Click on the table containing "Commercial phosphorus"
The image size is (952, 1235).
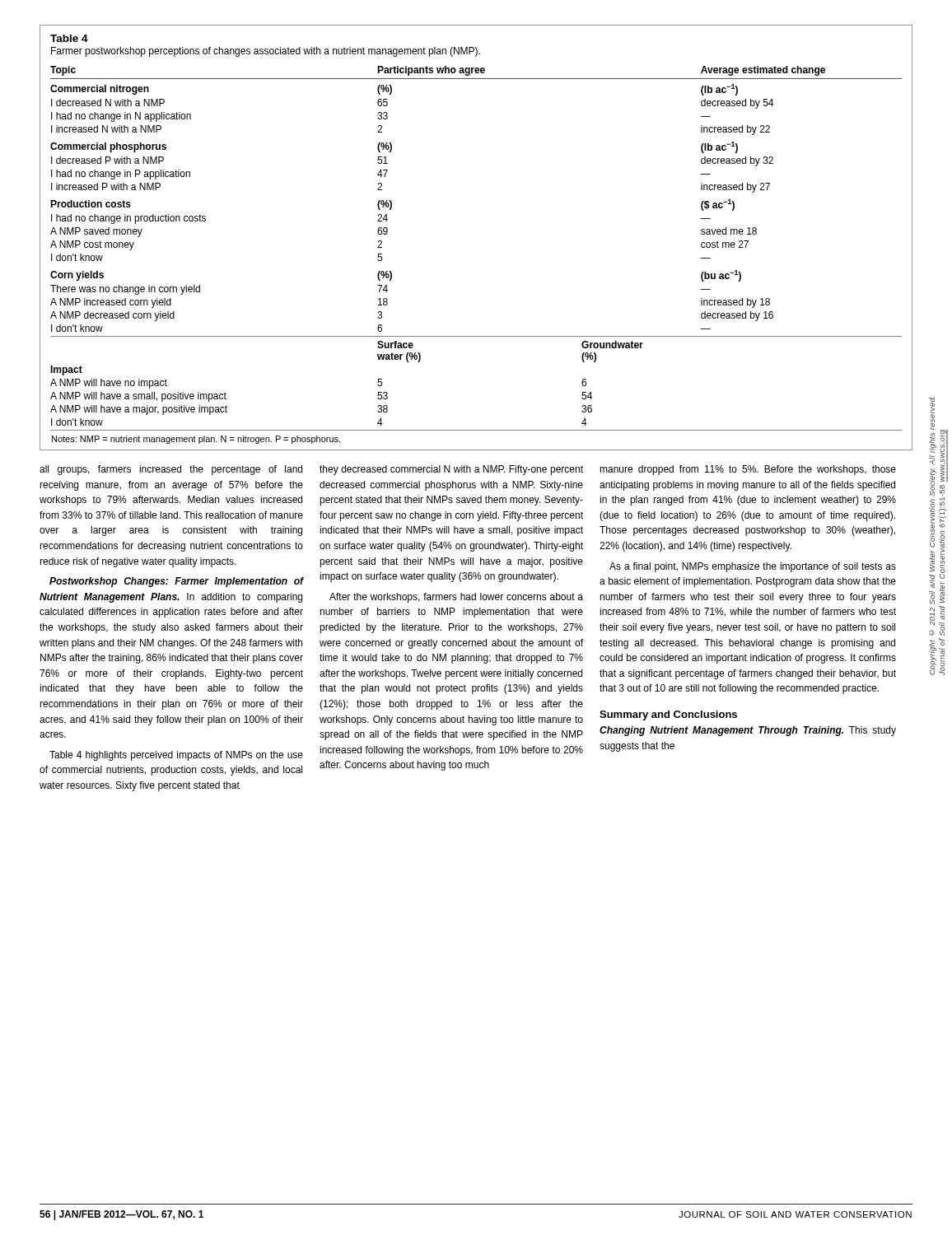476,238
